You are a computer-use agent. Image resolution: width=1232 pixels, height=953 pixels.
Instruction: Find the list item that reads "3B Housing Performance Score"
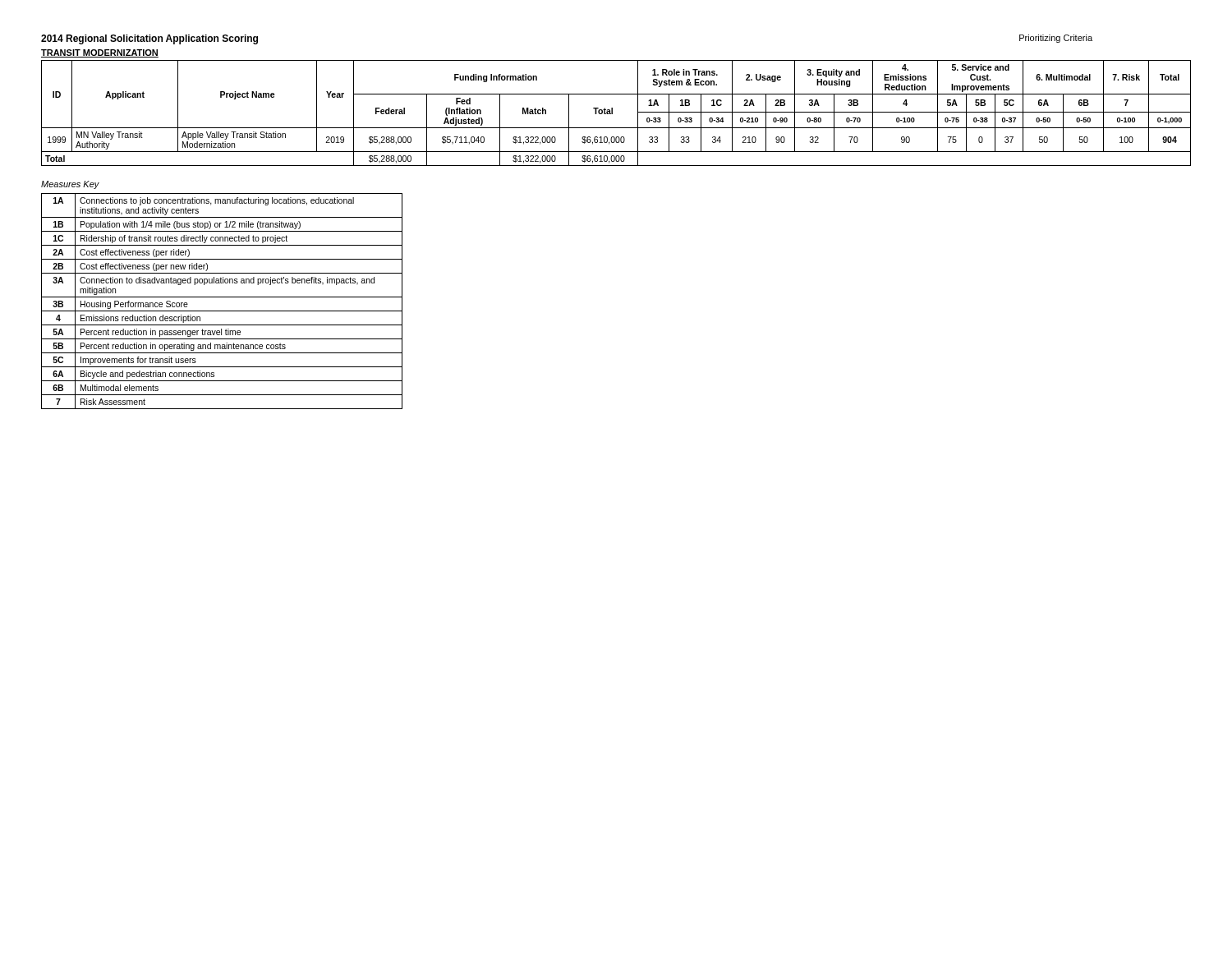point(222,304)
